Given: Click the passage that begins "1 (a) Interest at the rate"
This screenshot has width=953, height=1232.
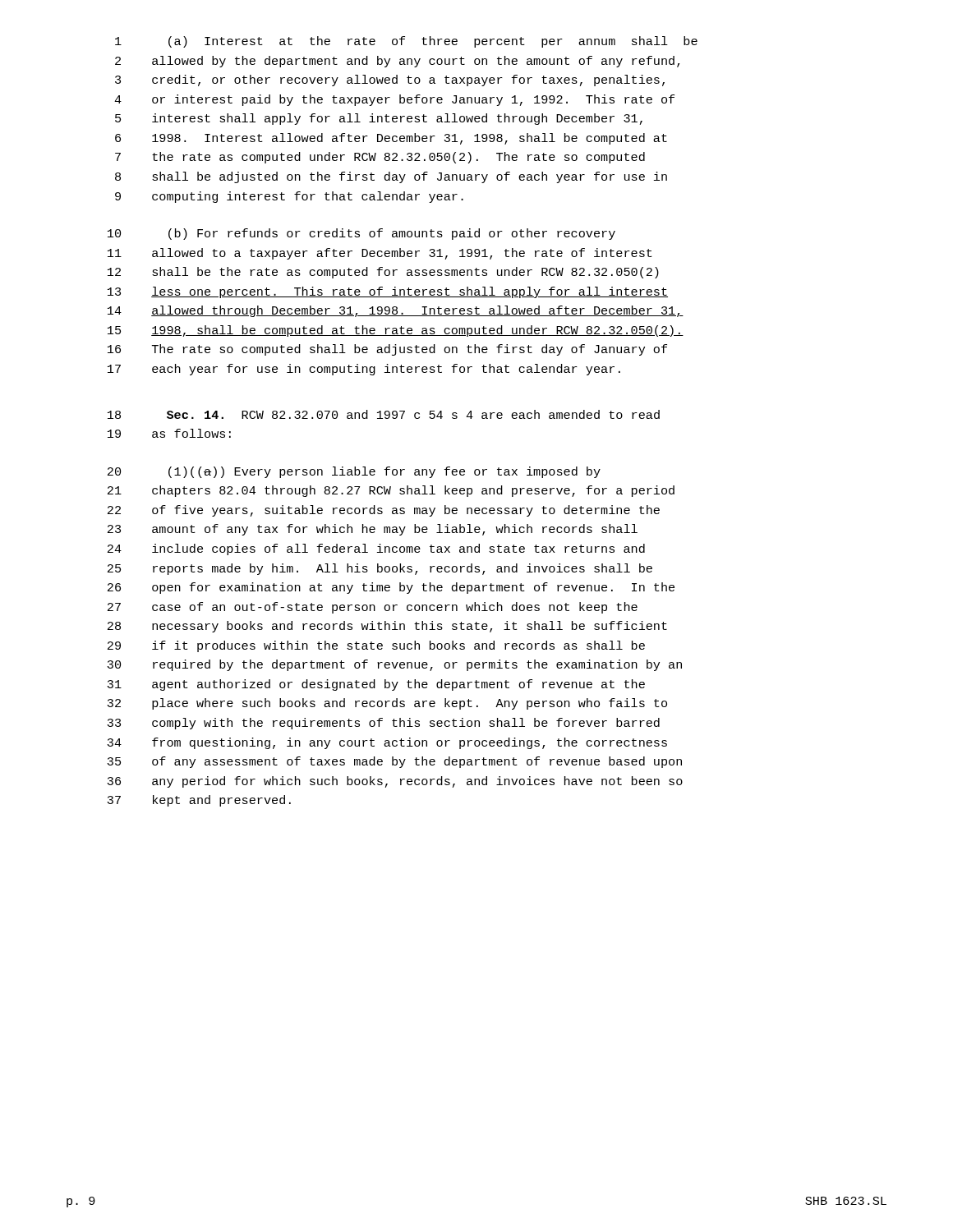Looking at the screenshot, I should tap(489, 422).
